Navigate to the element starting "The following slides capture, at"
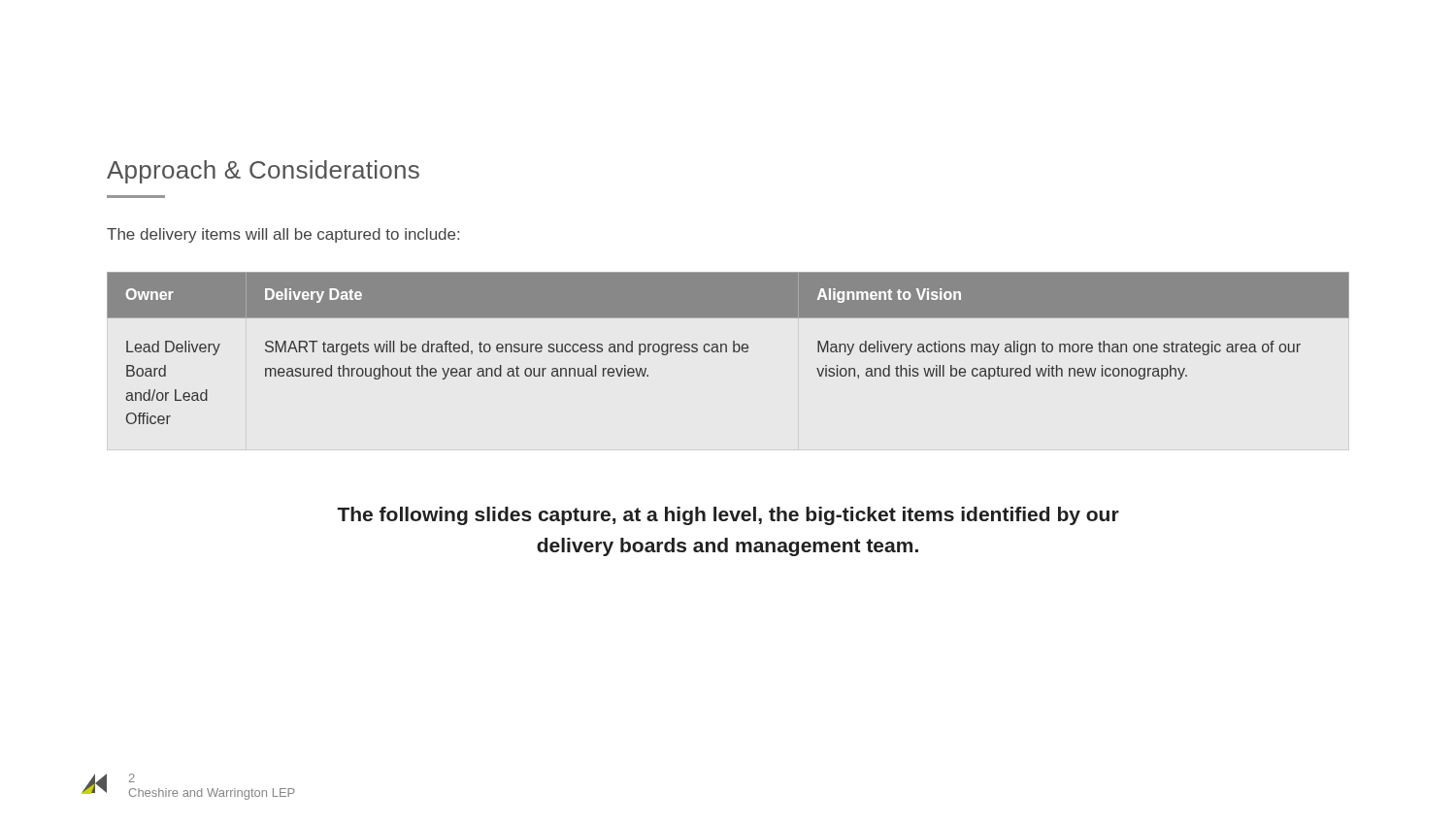Viewport: 1456px width, 826px height. click(x=728, y=529)
